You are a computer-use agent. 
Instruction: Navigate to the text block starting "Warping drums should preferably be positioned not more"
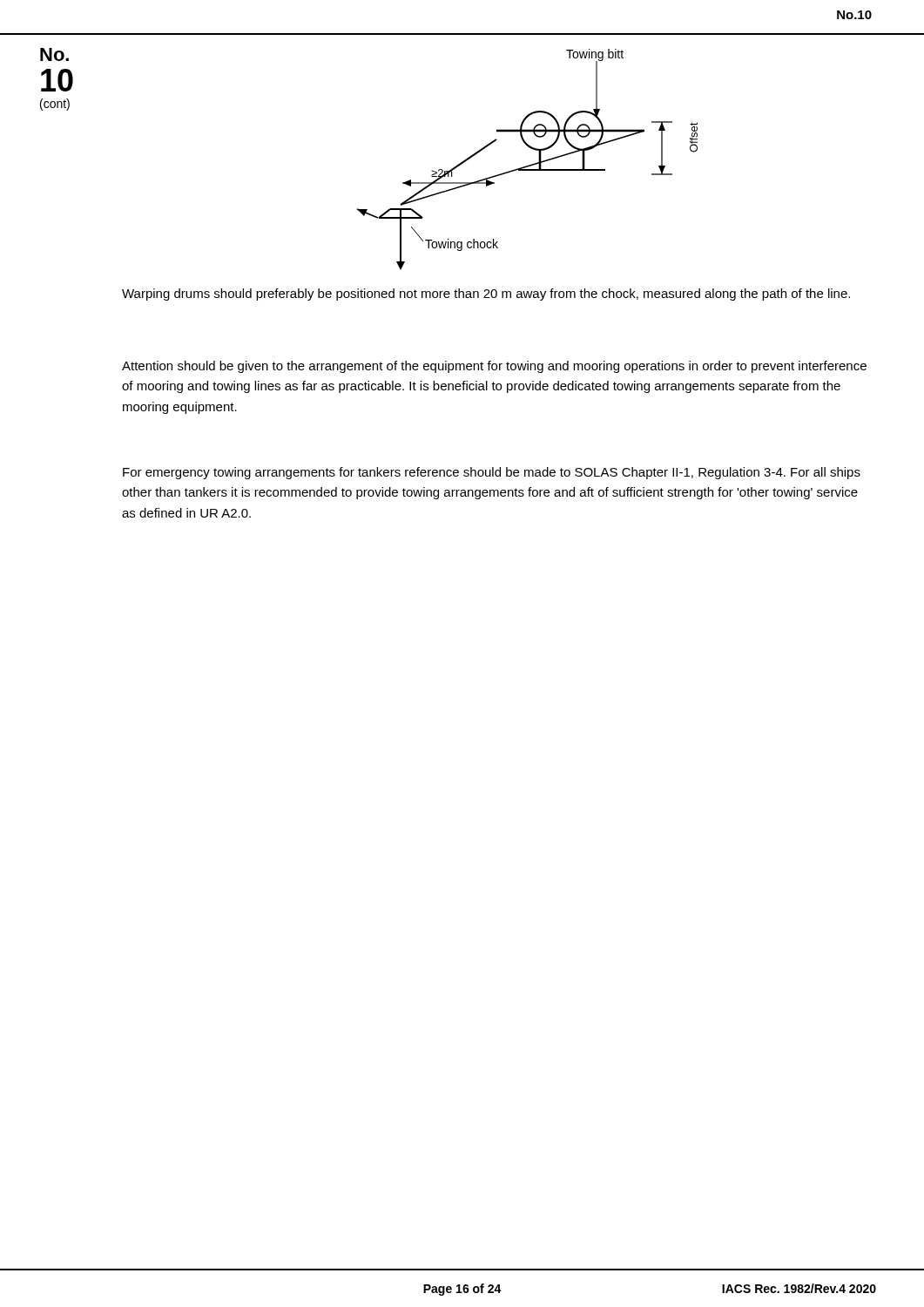497,293
